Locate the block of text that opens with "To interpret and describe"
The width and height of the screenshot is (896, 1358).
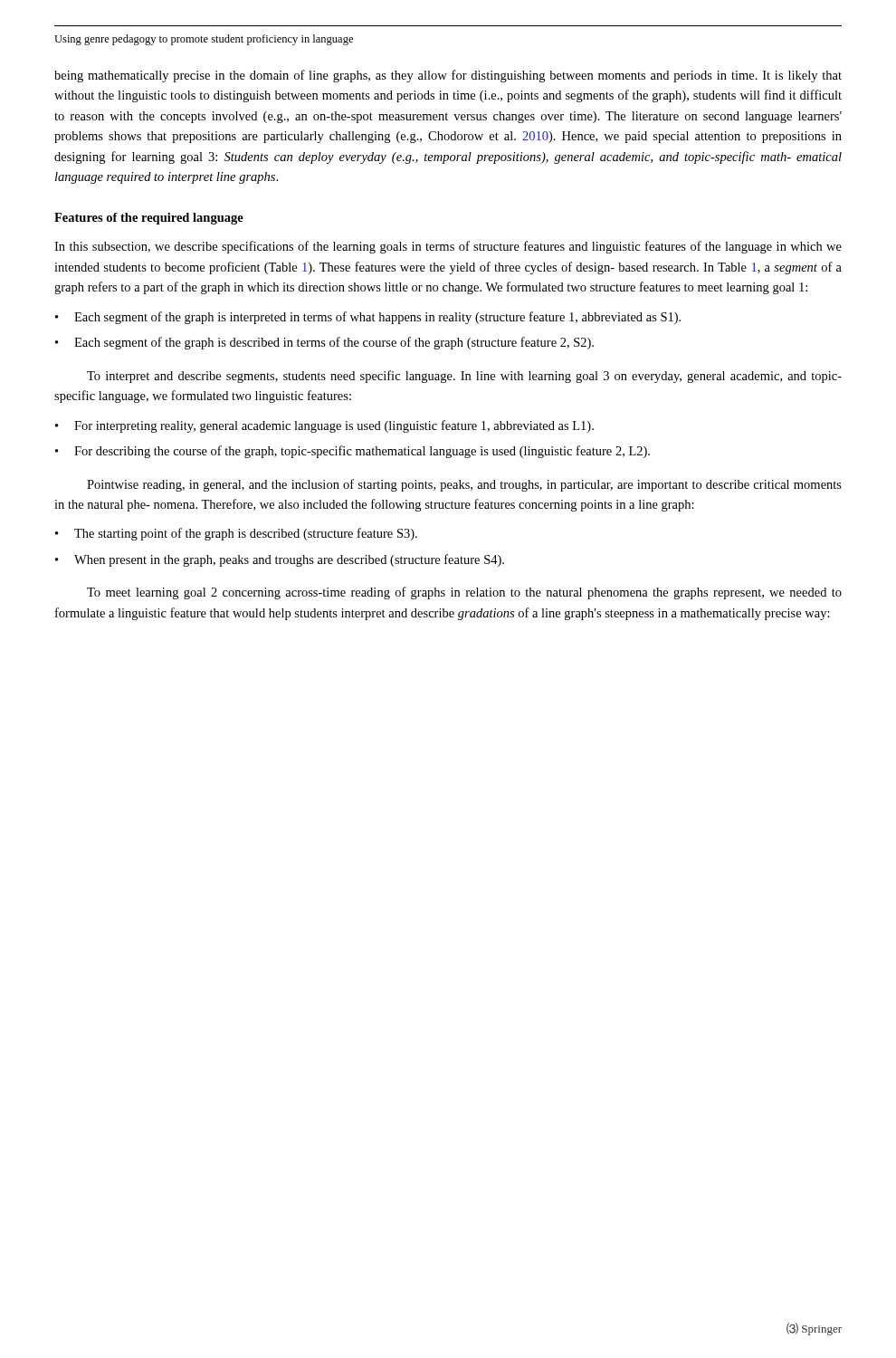pos(448,386)
